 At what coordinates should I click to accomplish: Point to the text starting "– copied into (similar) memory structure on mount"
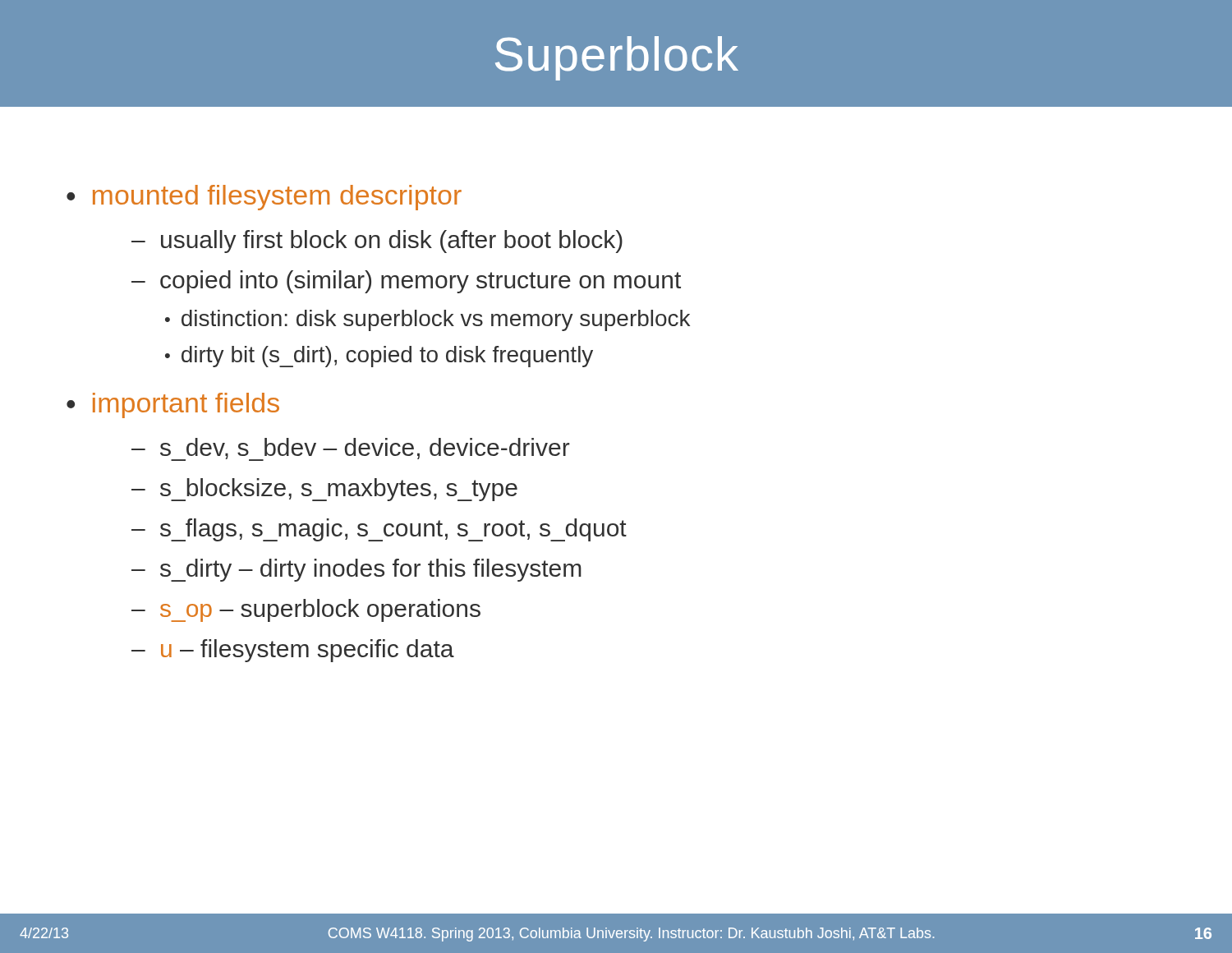406,280
